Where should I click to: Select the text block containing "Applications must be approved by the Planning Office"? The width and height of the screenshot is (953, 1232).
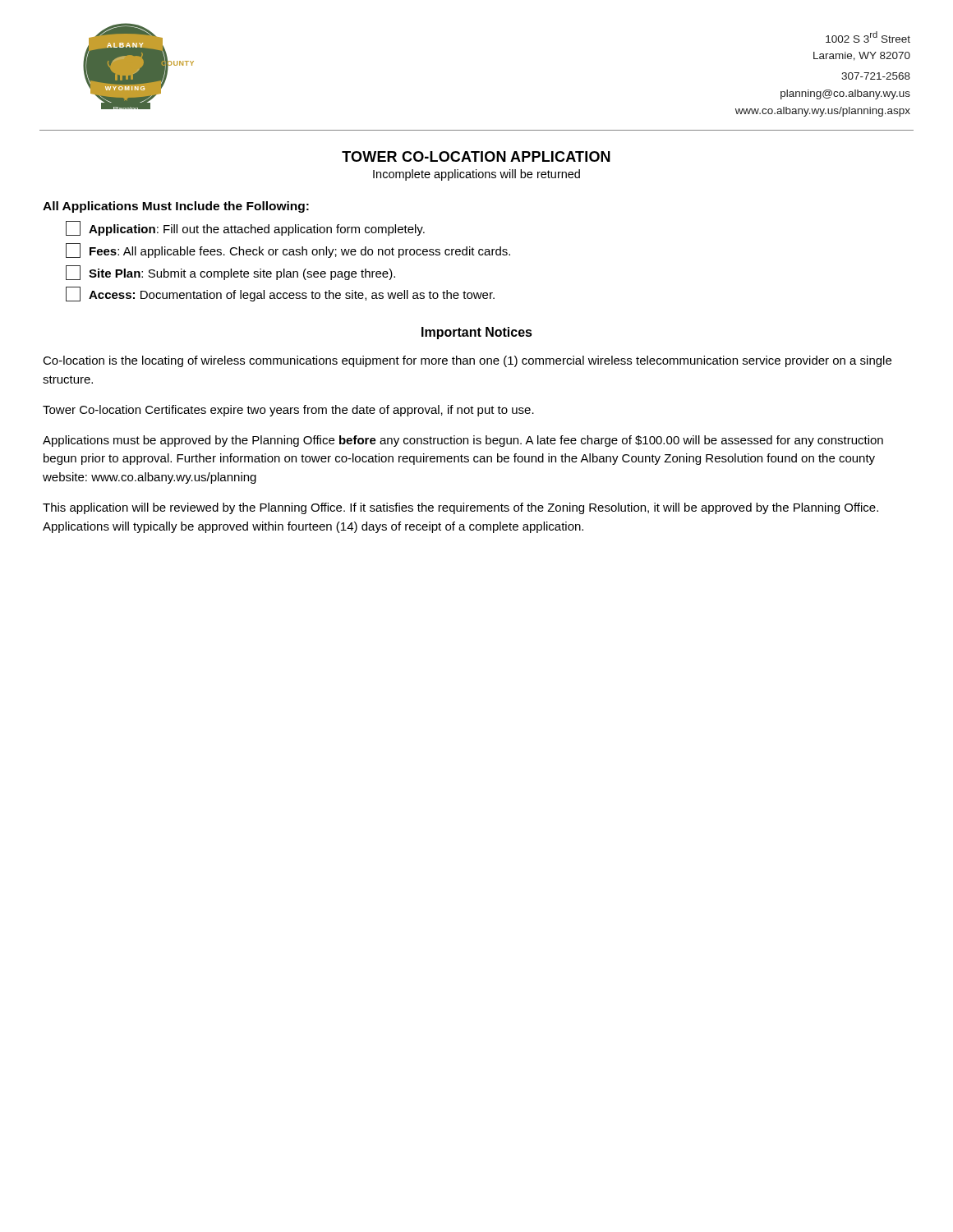463,458
